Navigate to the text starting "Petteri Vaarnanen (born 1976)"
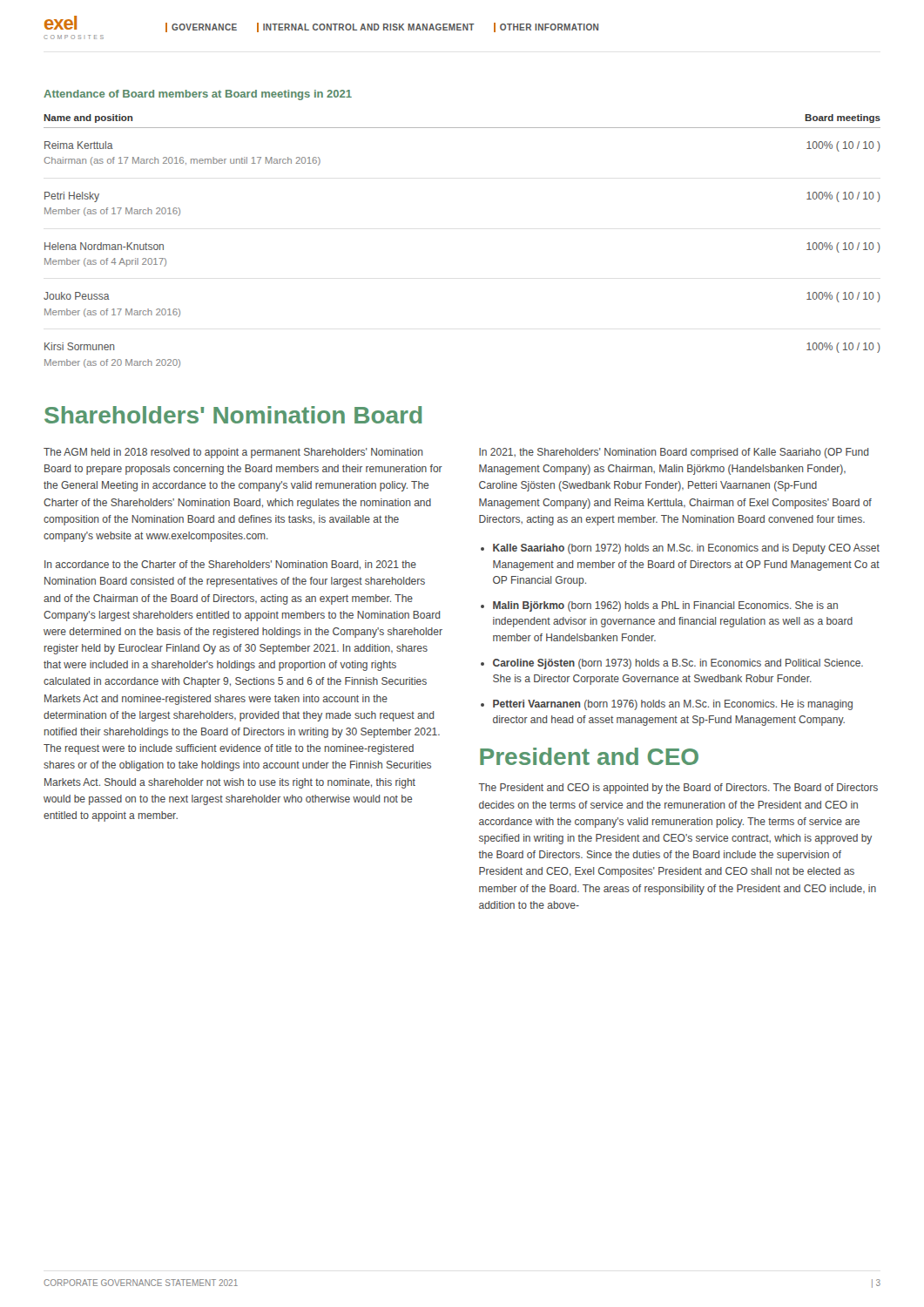This screenshot has height=1307, width=924. tap(673, 712)
